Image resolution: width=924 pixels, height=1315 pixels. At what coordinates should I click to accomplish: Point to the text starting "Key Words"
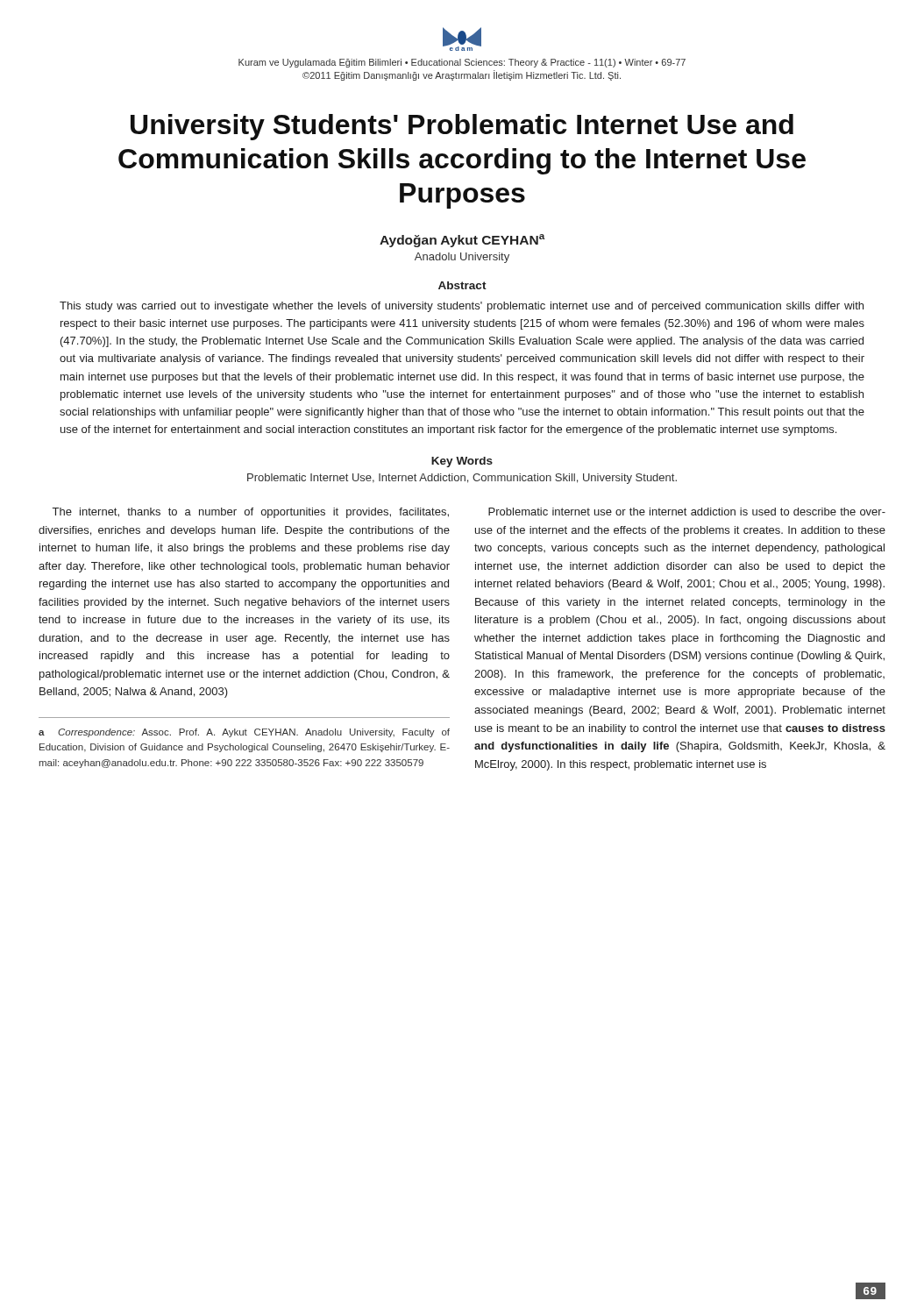[x=462, y=461]
